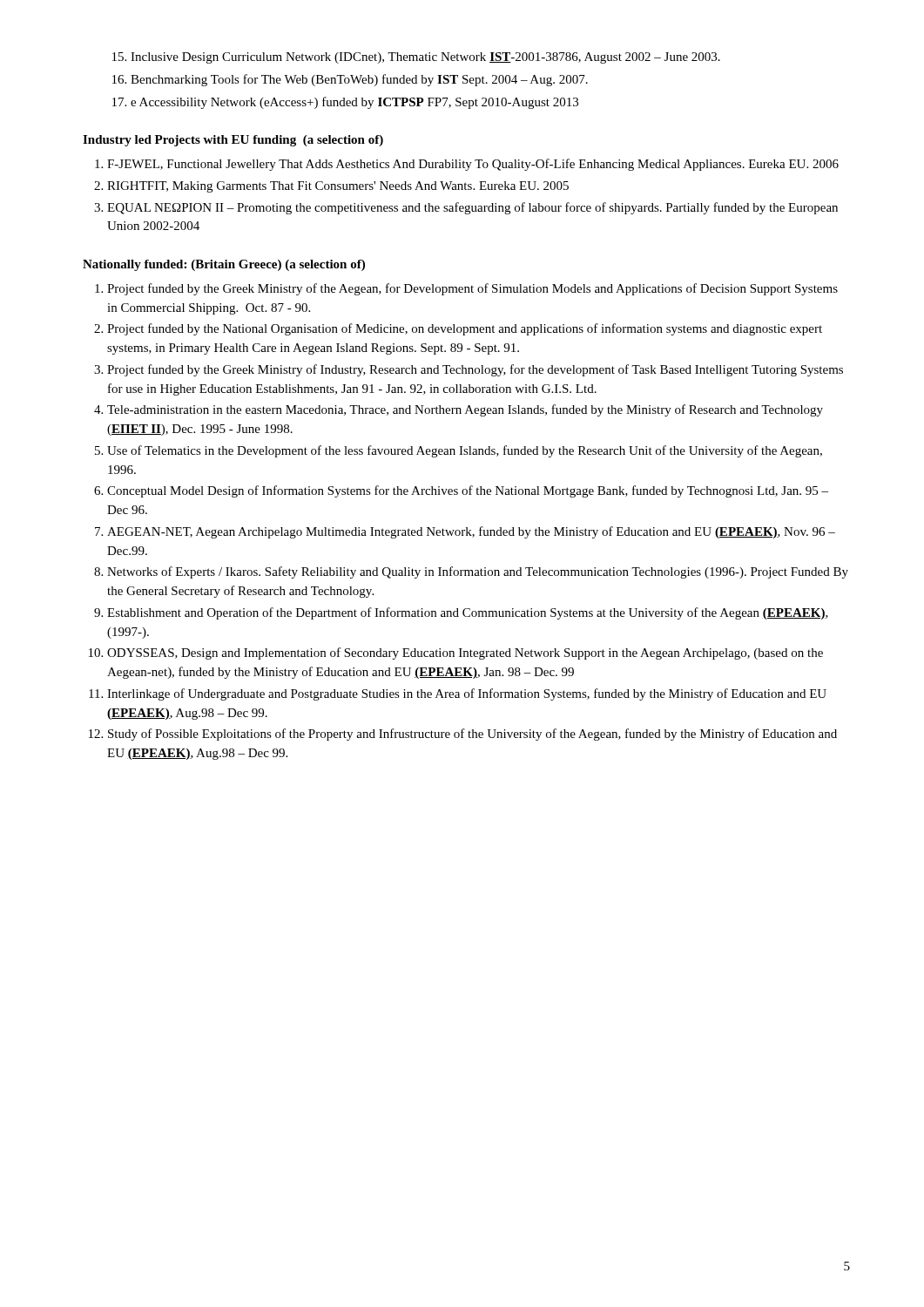This screenshot has height=1307, width=924.
Task: Select the passage starting "Networks of Experts / Ikaros. Safety Reliability"
Action: (x=479, y=582)
